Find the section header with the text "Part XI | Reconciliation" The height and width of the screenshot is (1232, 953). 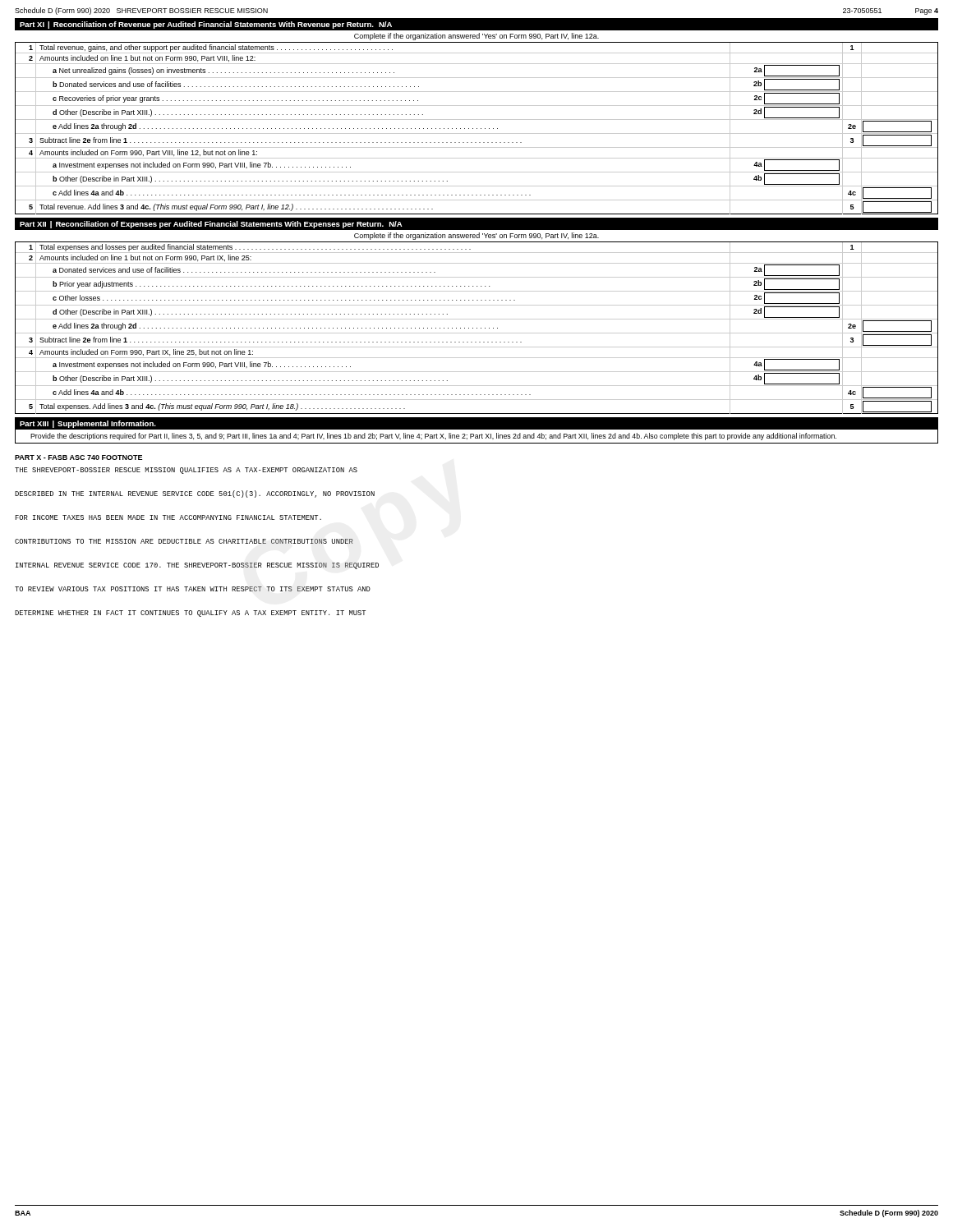tap(206, 24)
